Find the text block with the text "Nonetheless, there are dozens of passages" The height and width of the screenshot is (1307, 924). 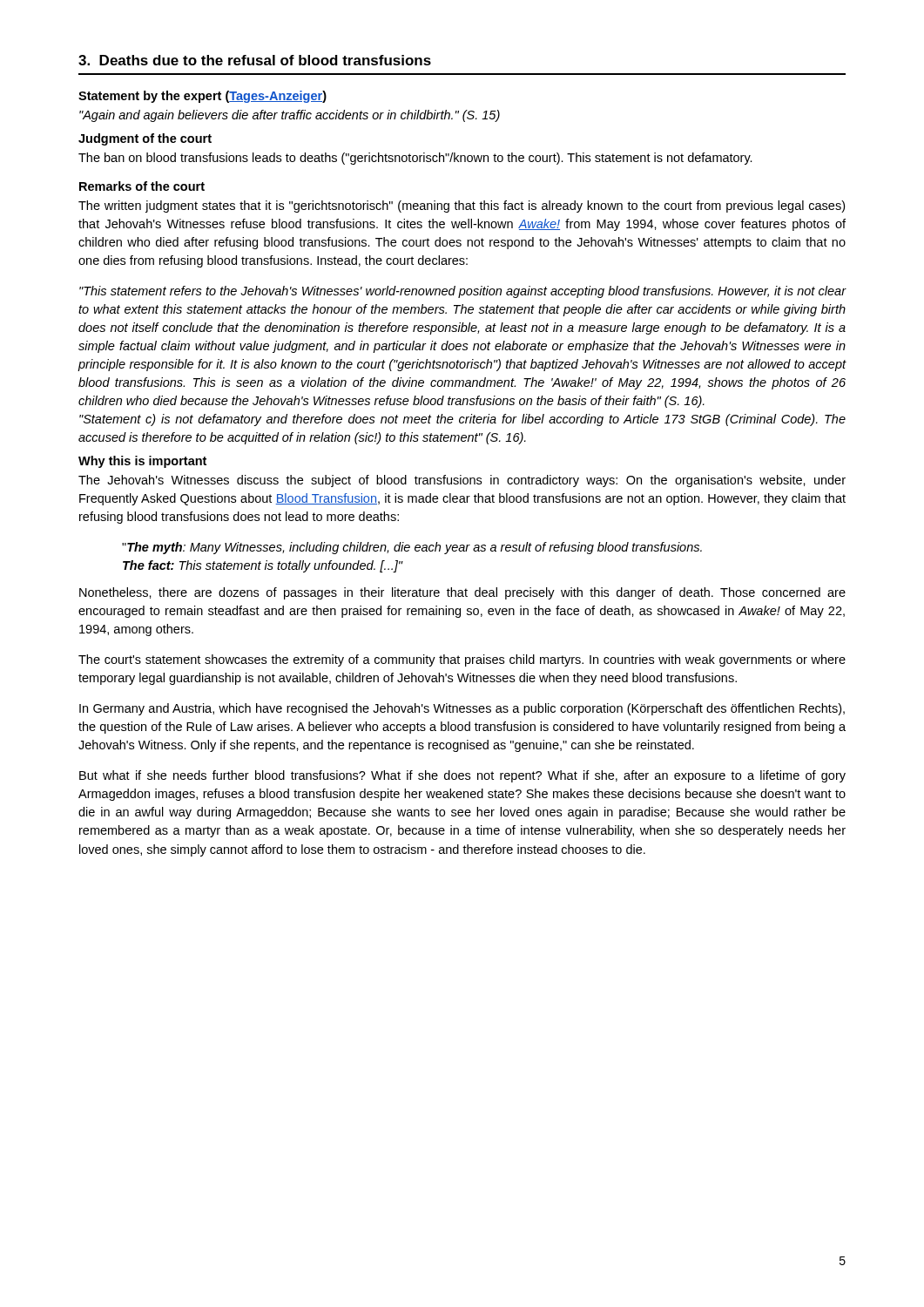click(x=462, y=612)
